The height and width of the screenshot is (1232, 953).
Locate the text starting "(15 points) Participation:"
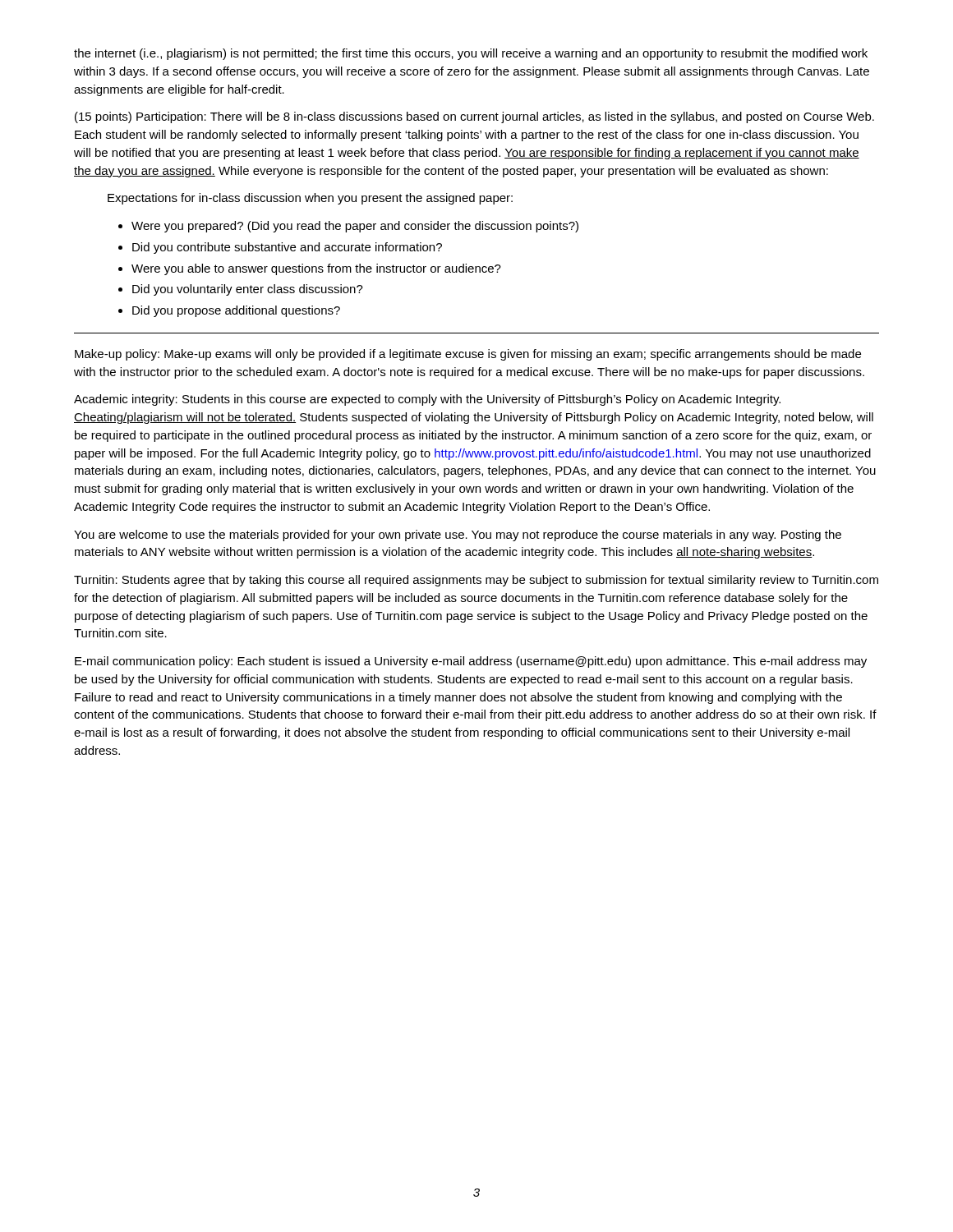coord(476,144)
